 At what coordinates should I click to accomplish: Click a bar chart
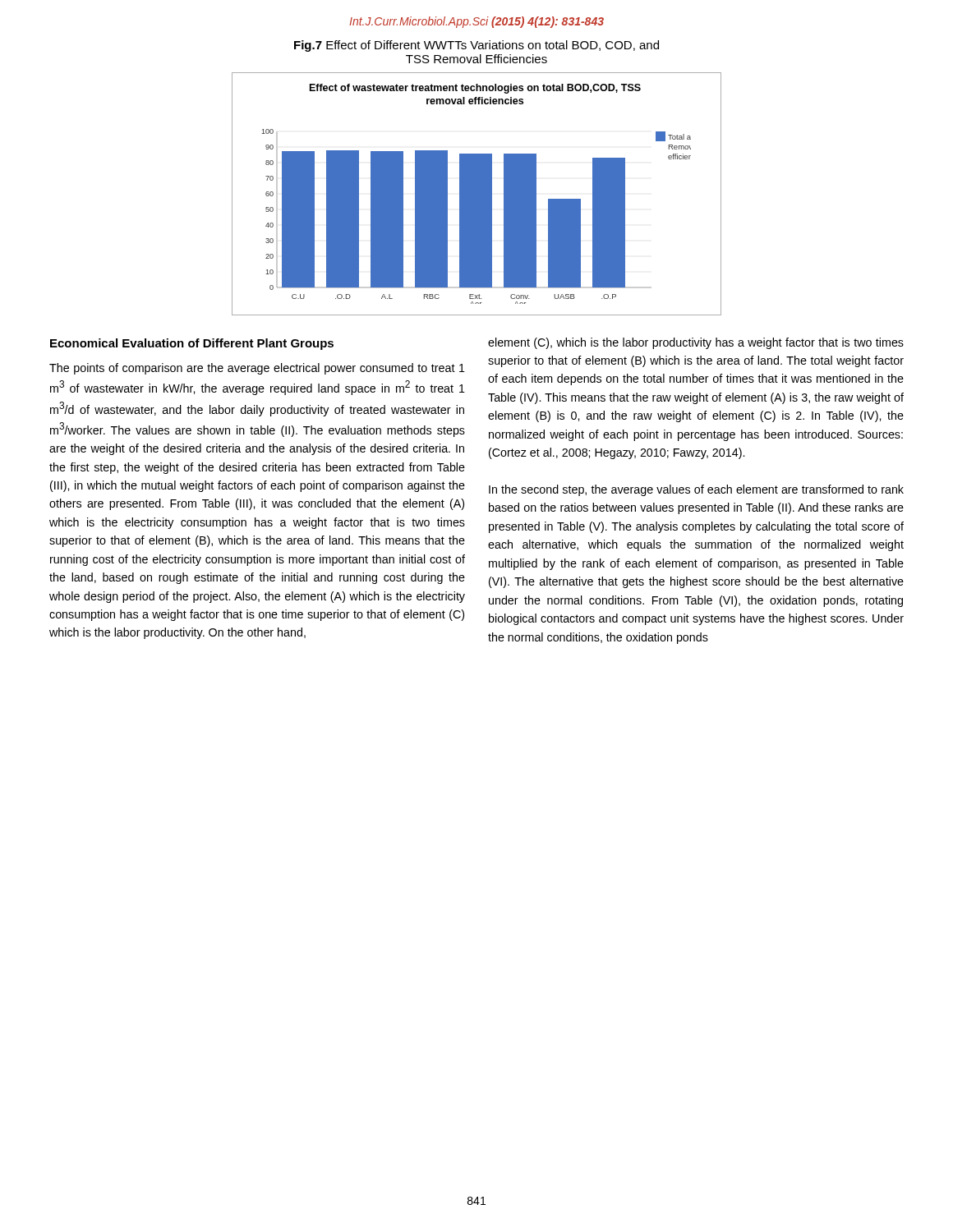tap(476, 194)
